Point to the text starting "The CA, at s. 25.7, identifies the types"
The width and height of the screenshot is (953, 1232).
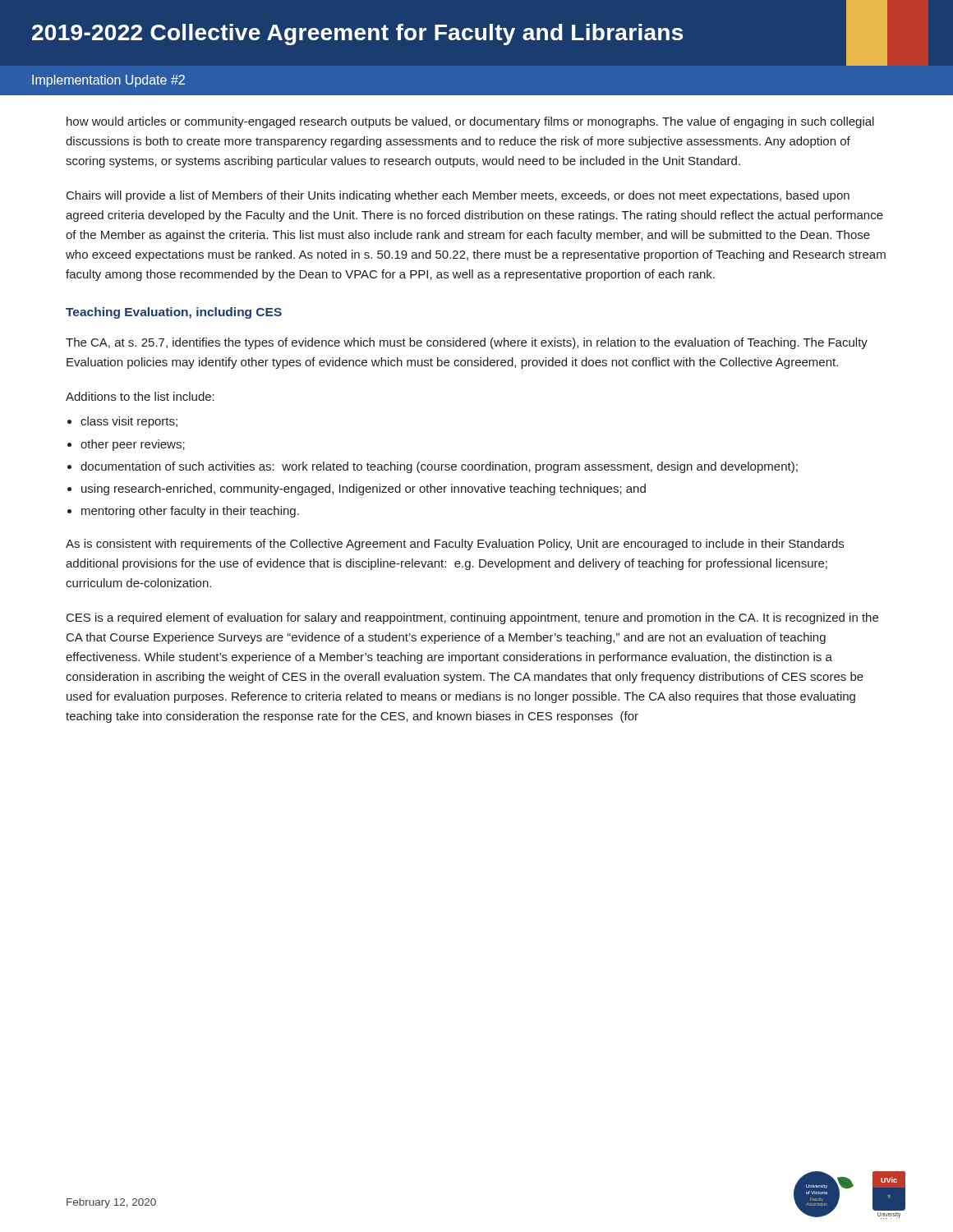(467, 352)
